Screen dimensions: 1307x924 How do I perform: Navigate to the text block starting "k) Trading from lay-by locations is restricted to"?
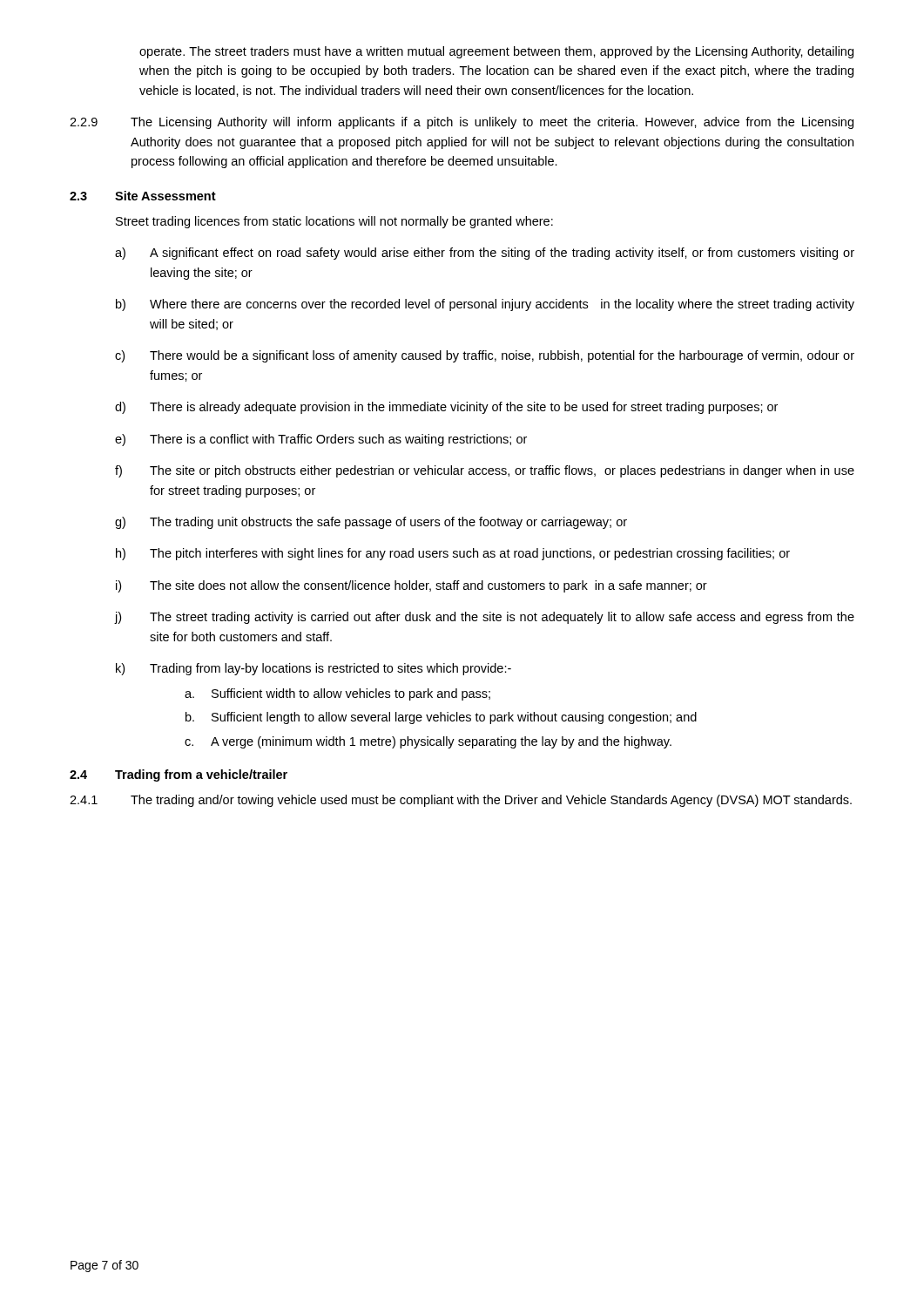pyautogui.click(x=485, y=707)
